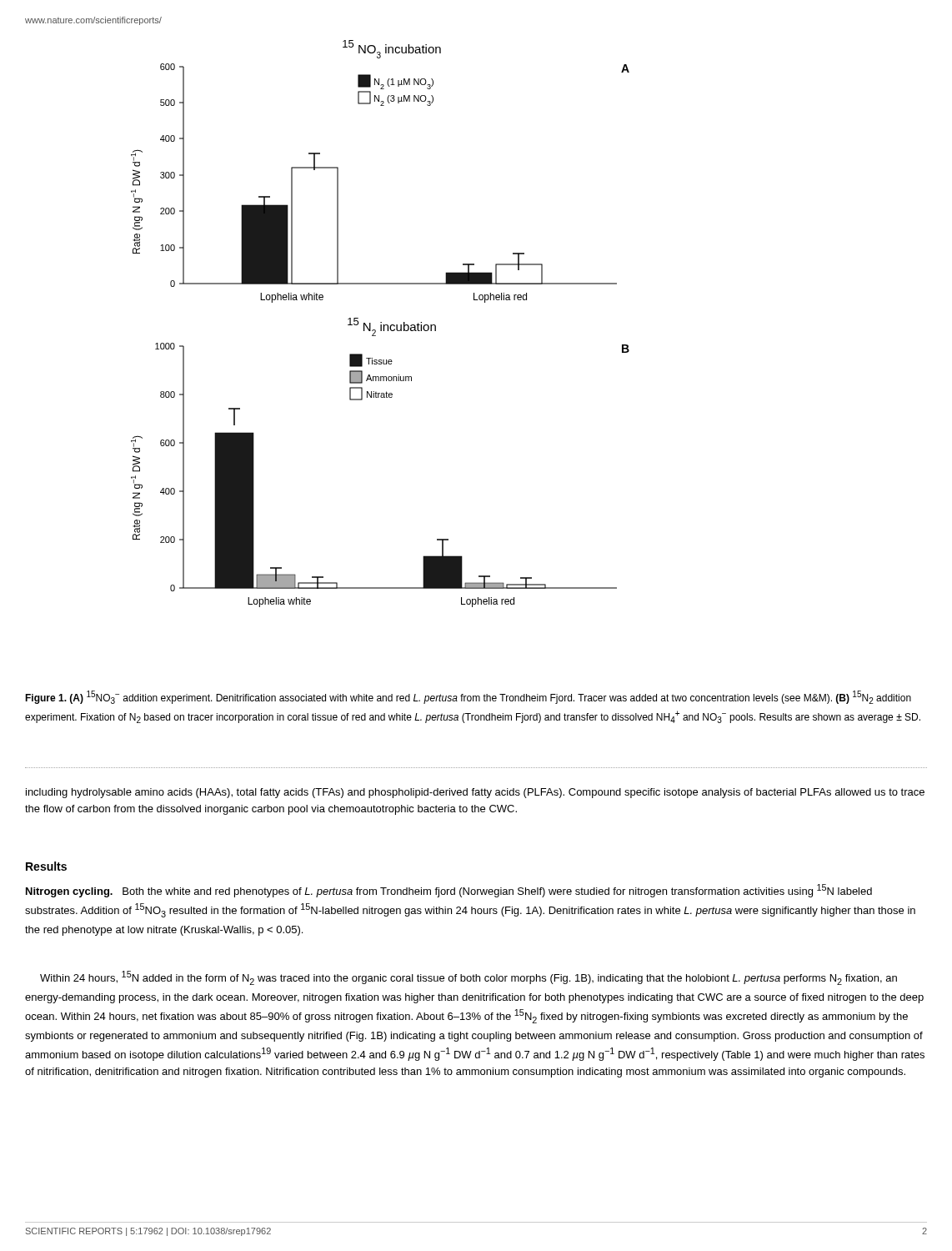The height and width of the screenshot is (1251, 952).
Task: Point to the block beginning "including hydrolysable amino acids"
Action: [x=475, y=800]
